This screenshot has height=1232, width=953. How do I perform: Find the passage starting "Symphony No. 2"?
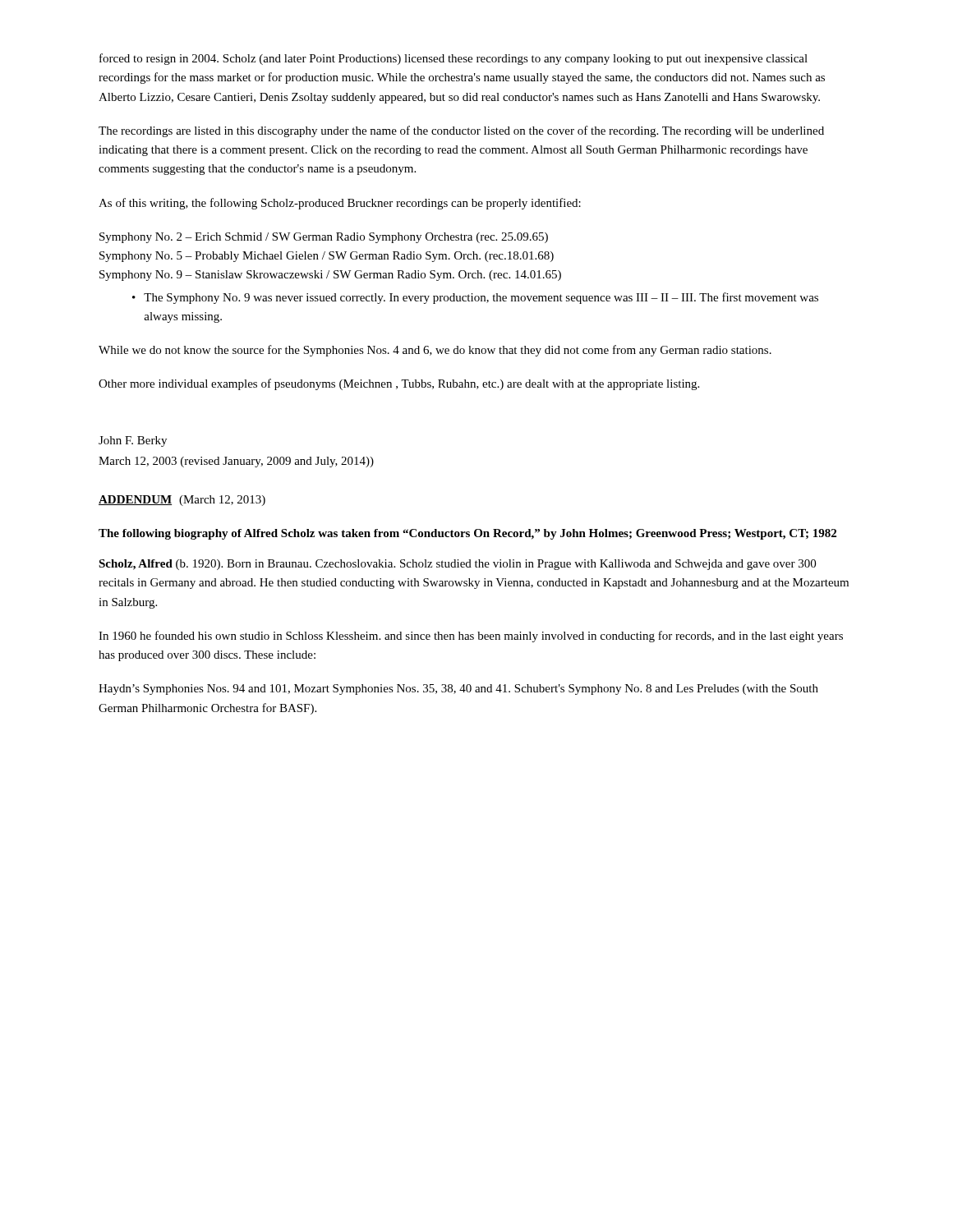point(330,255)
